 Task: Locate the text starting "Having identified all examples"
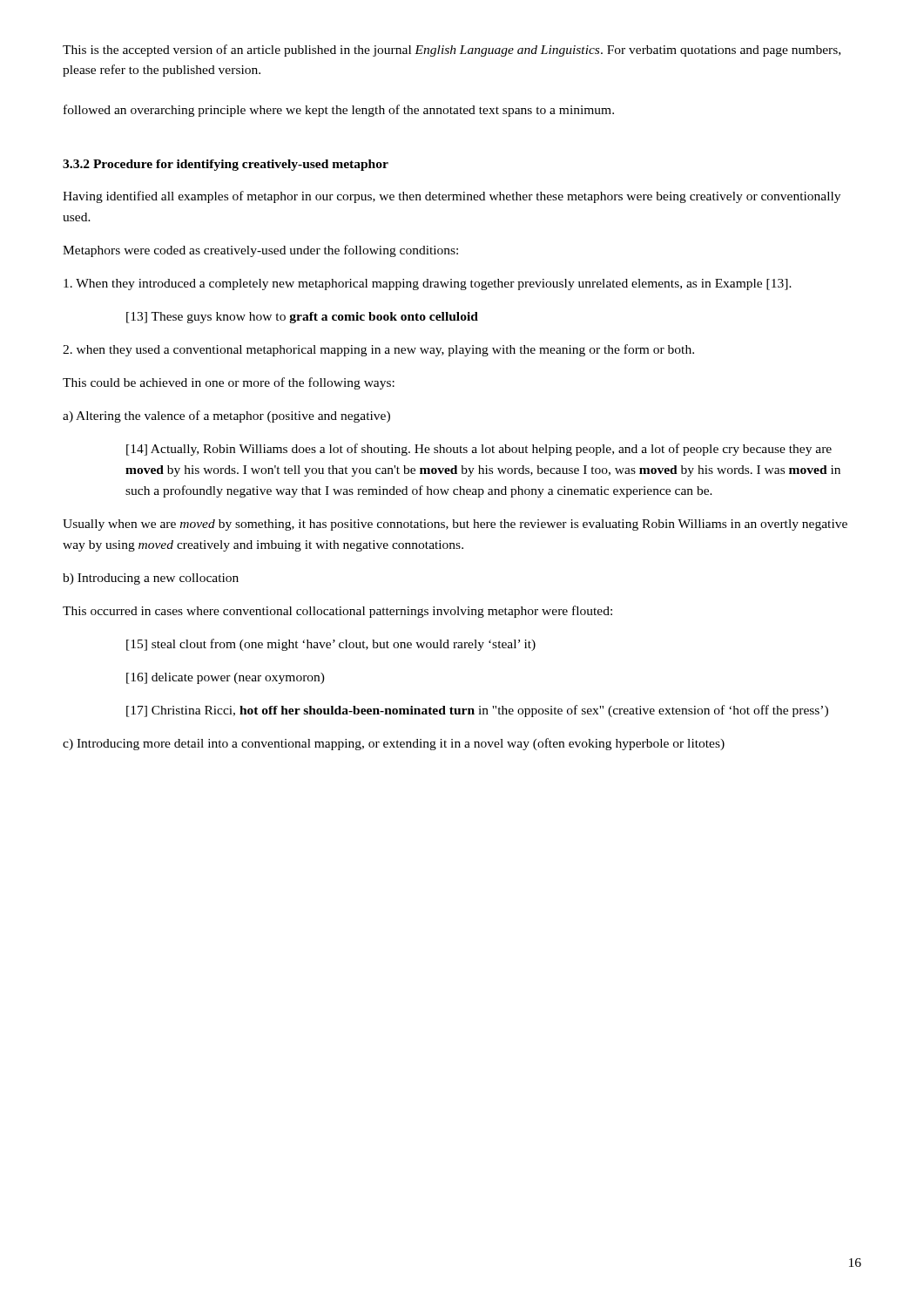click(452, 206)
